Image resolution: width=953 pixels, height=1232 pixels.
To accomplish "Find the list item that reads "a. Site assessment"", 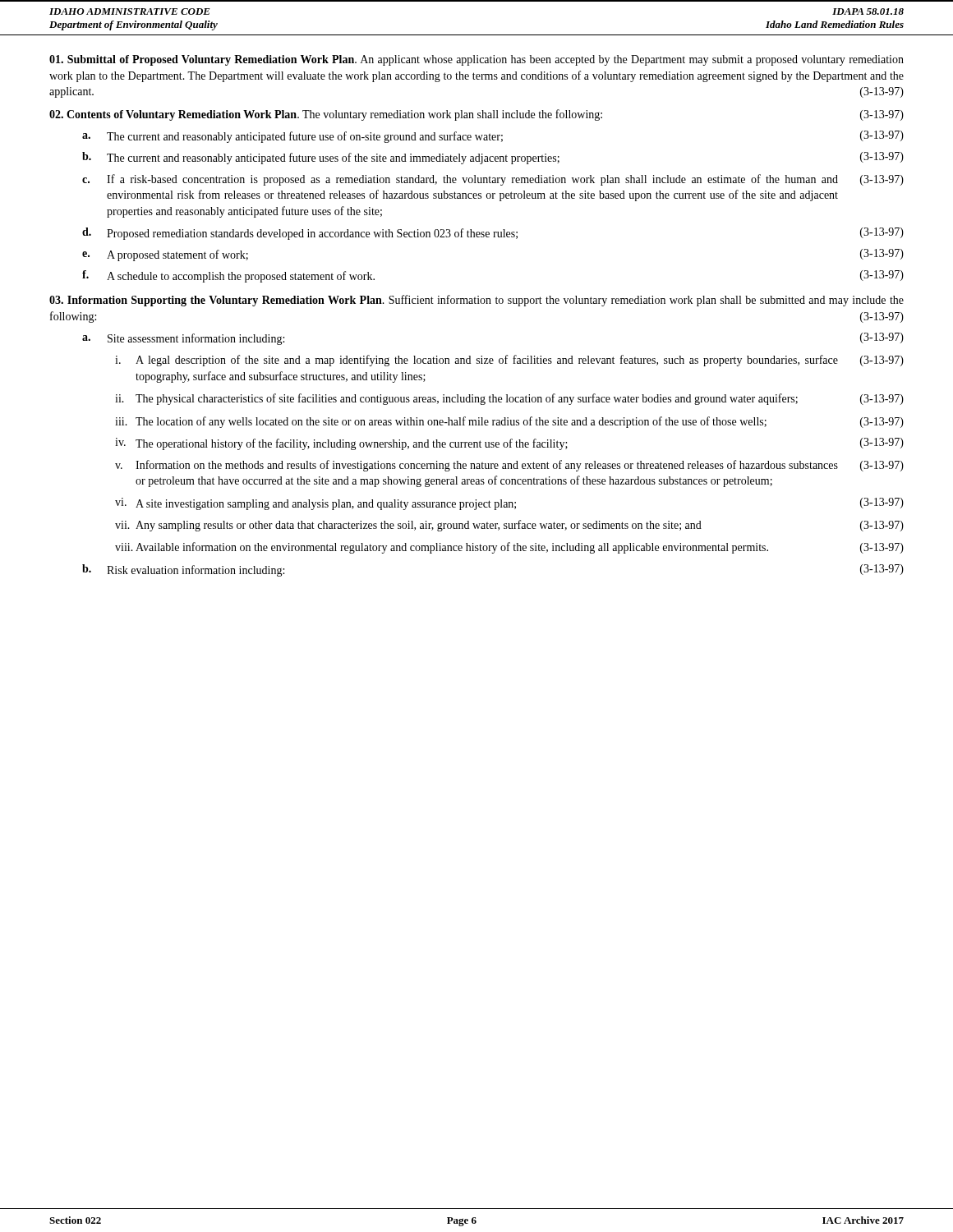I will point(195,339).
